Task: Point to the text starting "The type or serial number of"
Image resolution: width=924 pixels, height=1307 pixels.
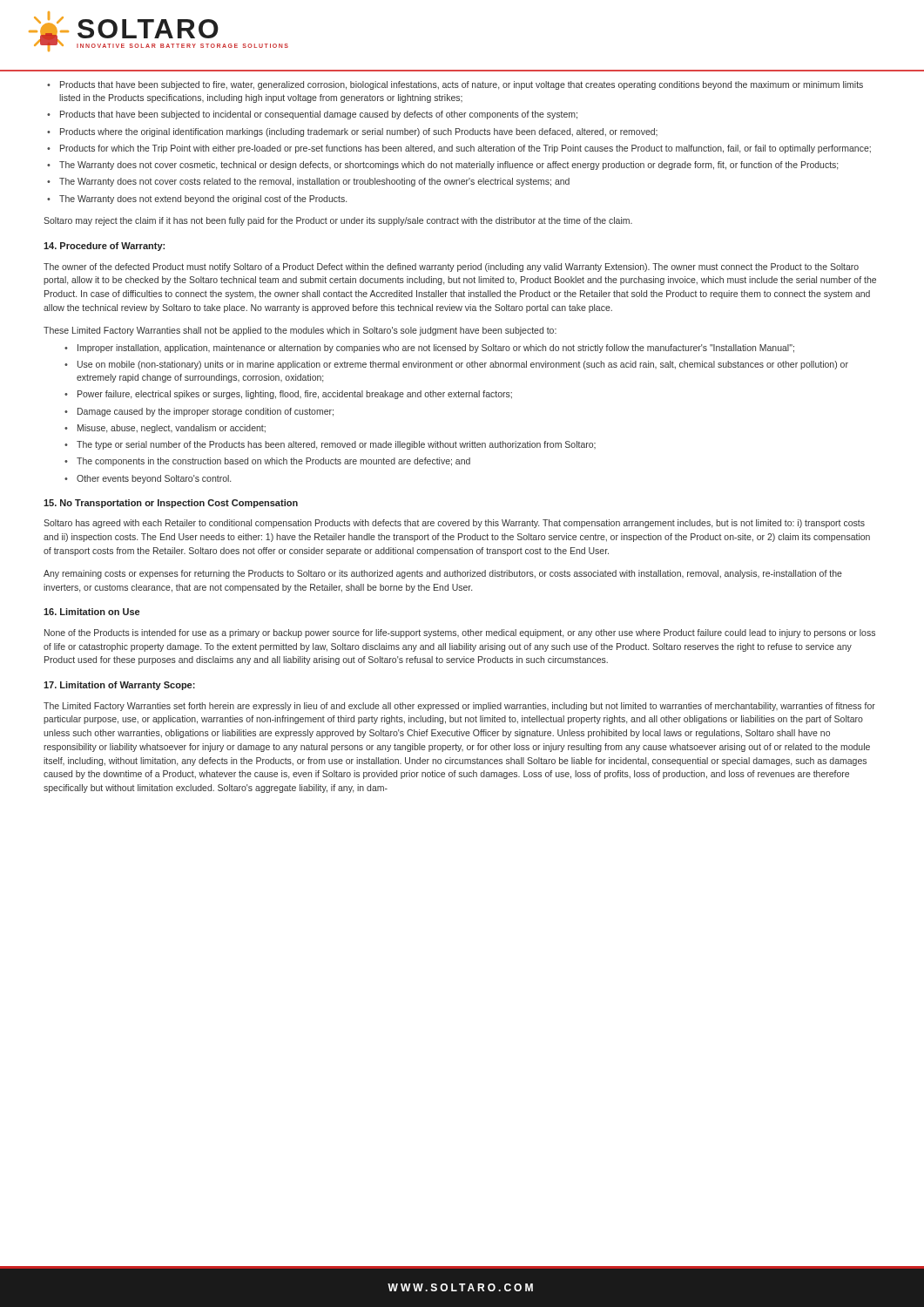Action: (336, 444)
